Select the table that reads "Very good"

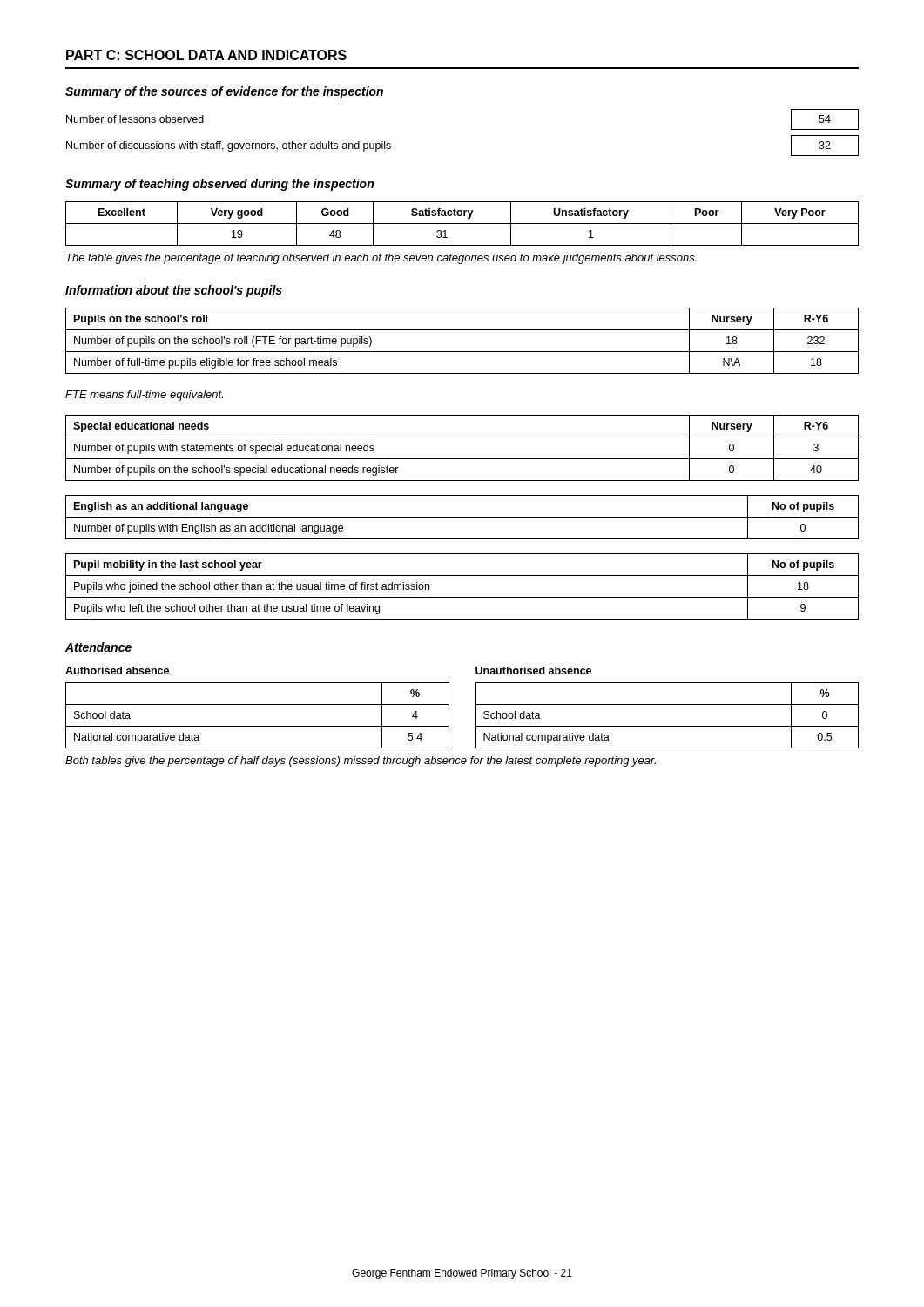click(x=462, y=223)
